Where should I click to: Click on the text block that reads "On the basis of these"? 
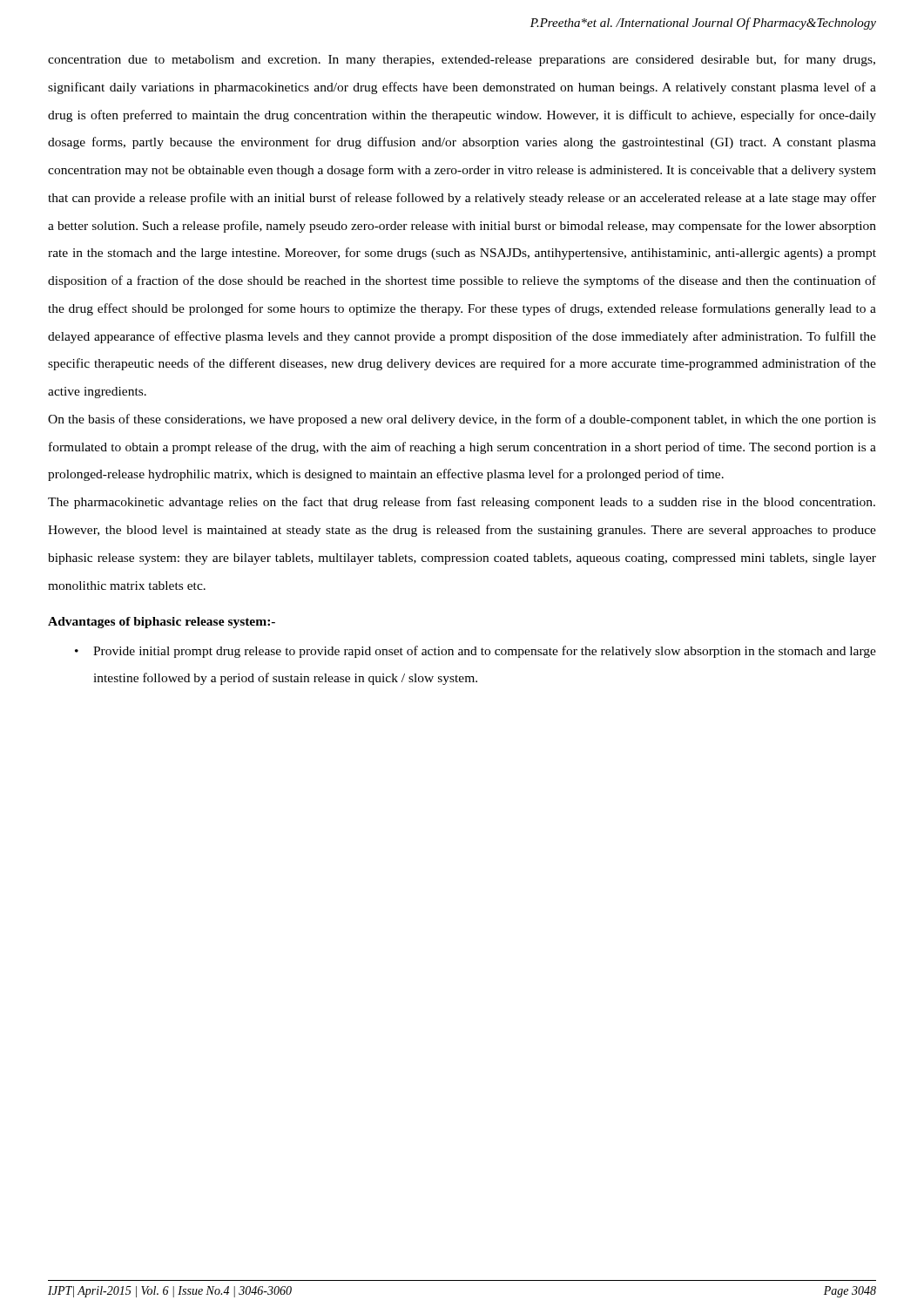point(462,446)
